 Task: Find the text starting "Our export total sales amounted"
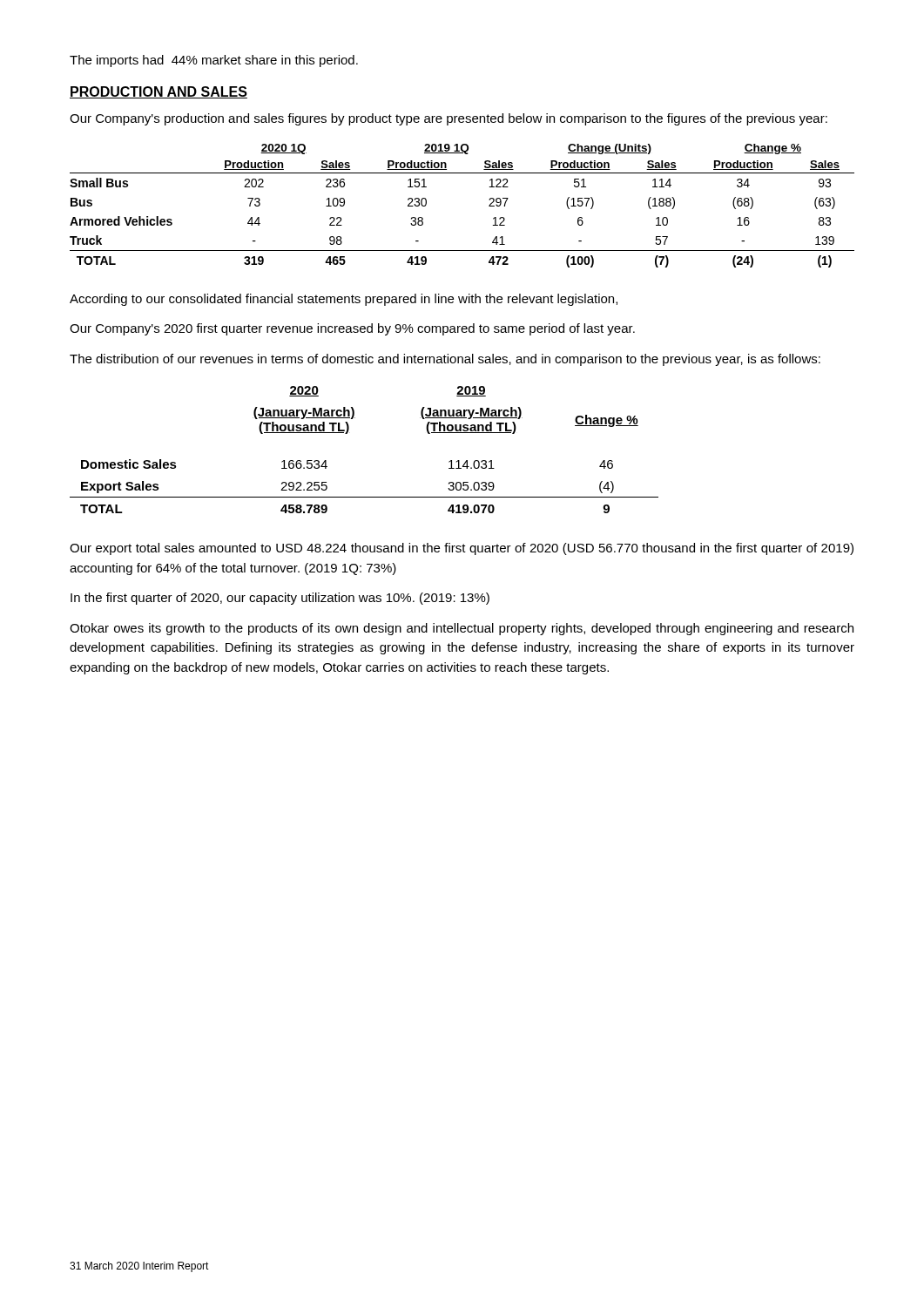coord(462,557)
